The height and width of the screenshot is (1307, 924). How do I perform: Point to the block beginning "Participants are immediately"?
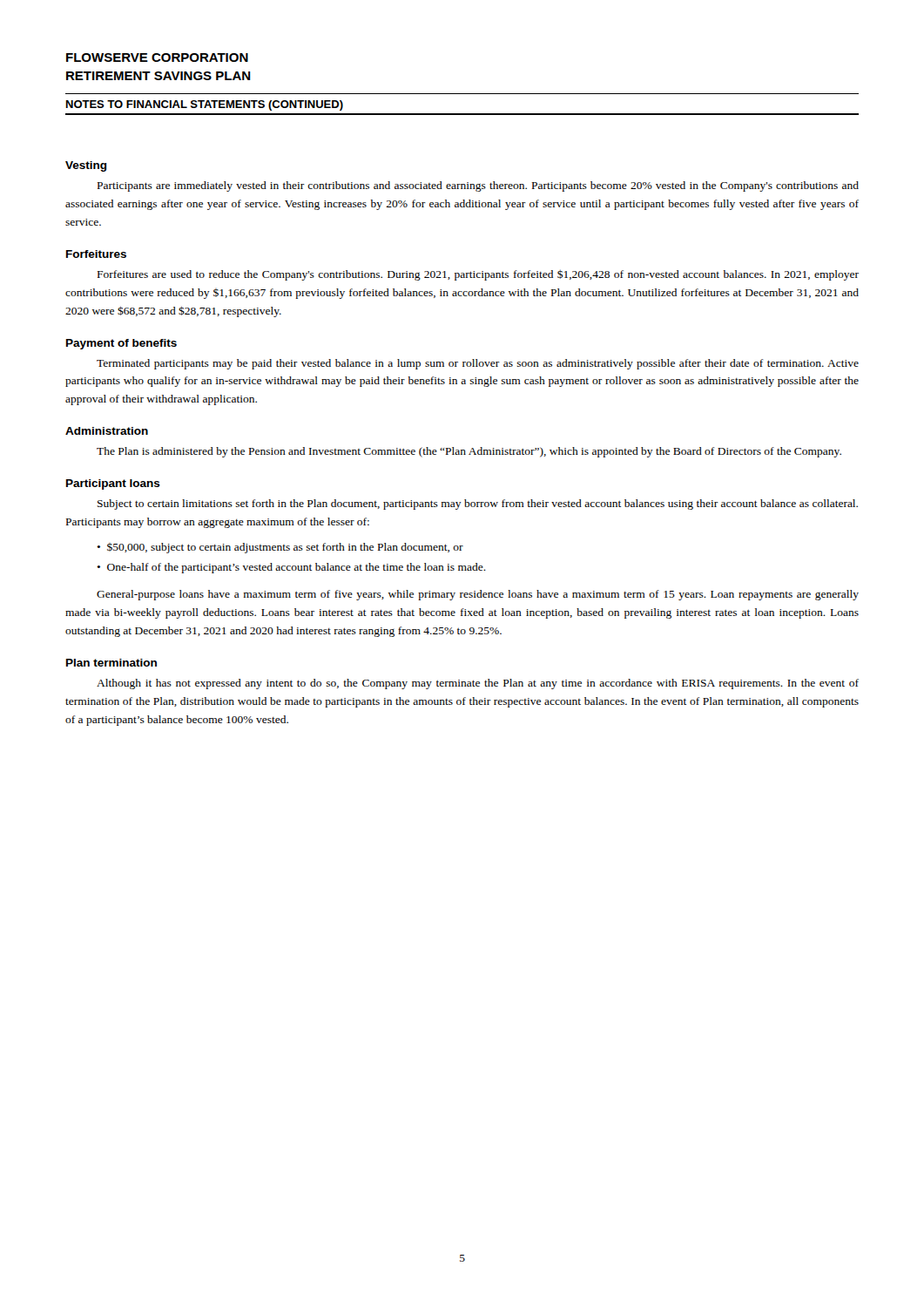pos(462,203)
